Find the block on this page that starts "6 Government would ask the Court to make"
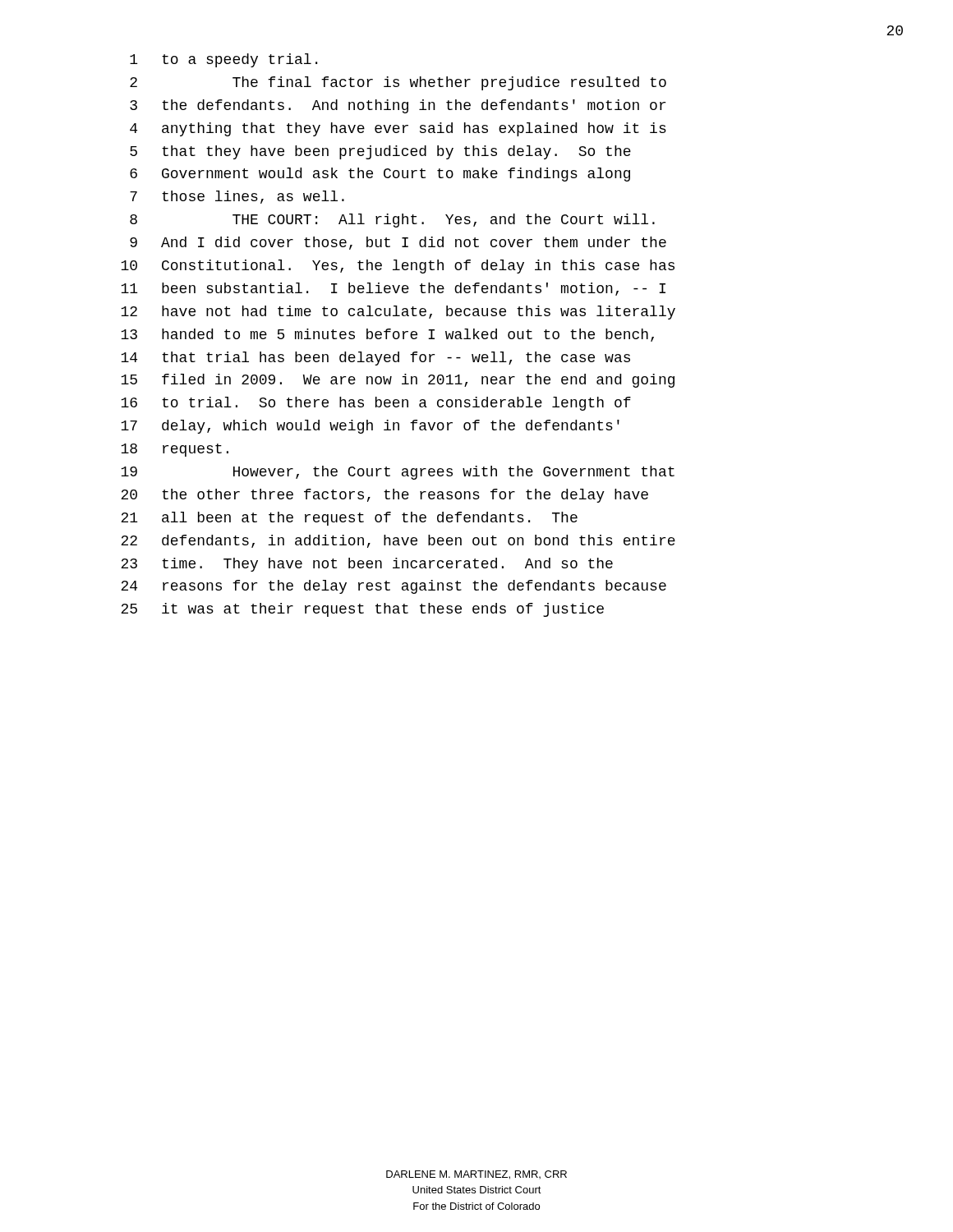 coord(365,175)
